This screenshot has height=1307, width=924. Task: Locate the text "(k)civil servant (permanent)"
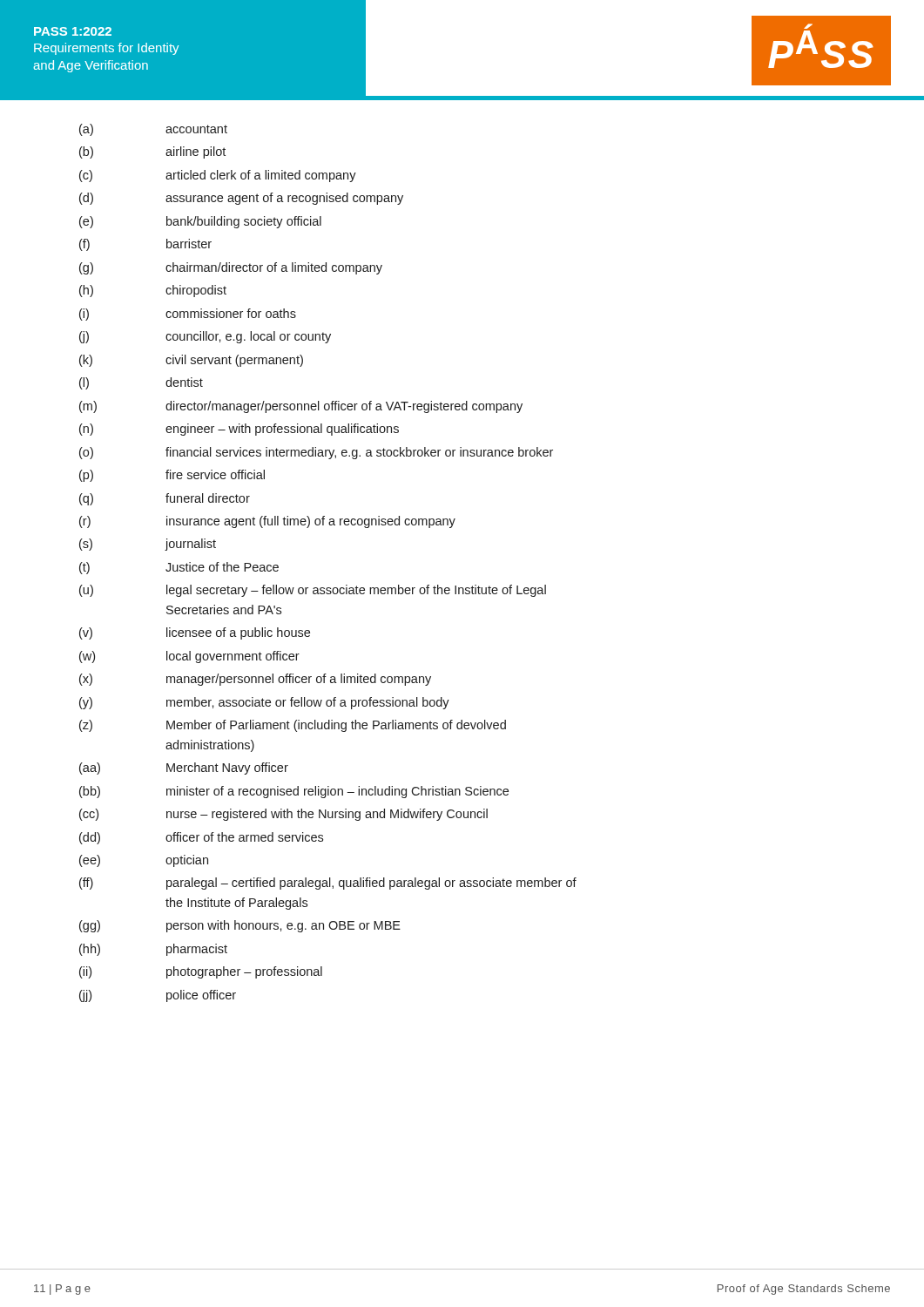pyautogui.click(x=191, y=361)
